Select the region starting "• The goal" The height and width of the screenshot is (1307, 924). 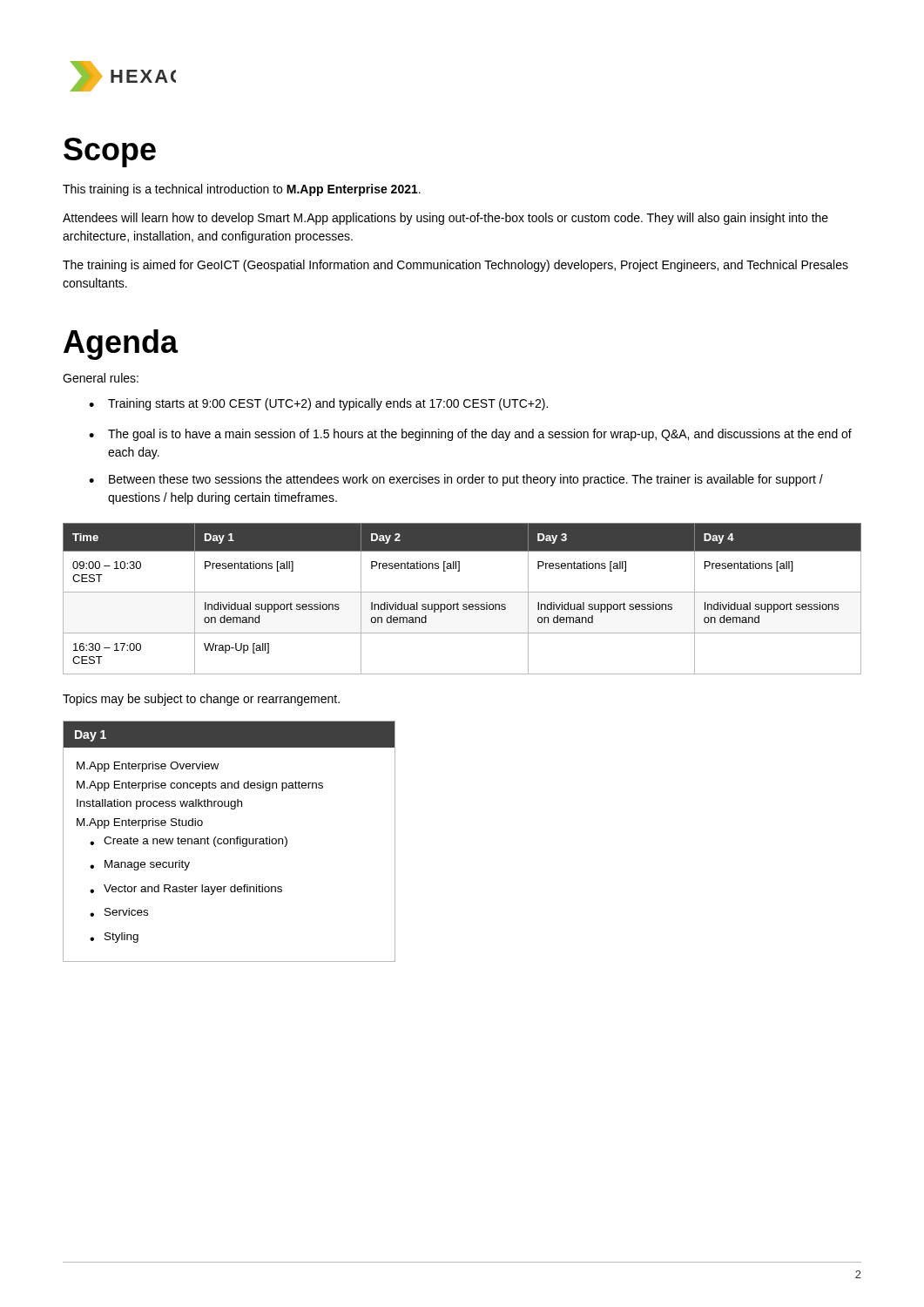pyautogui.click(x=475, y=444)
